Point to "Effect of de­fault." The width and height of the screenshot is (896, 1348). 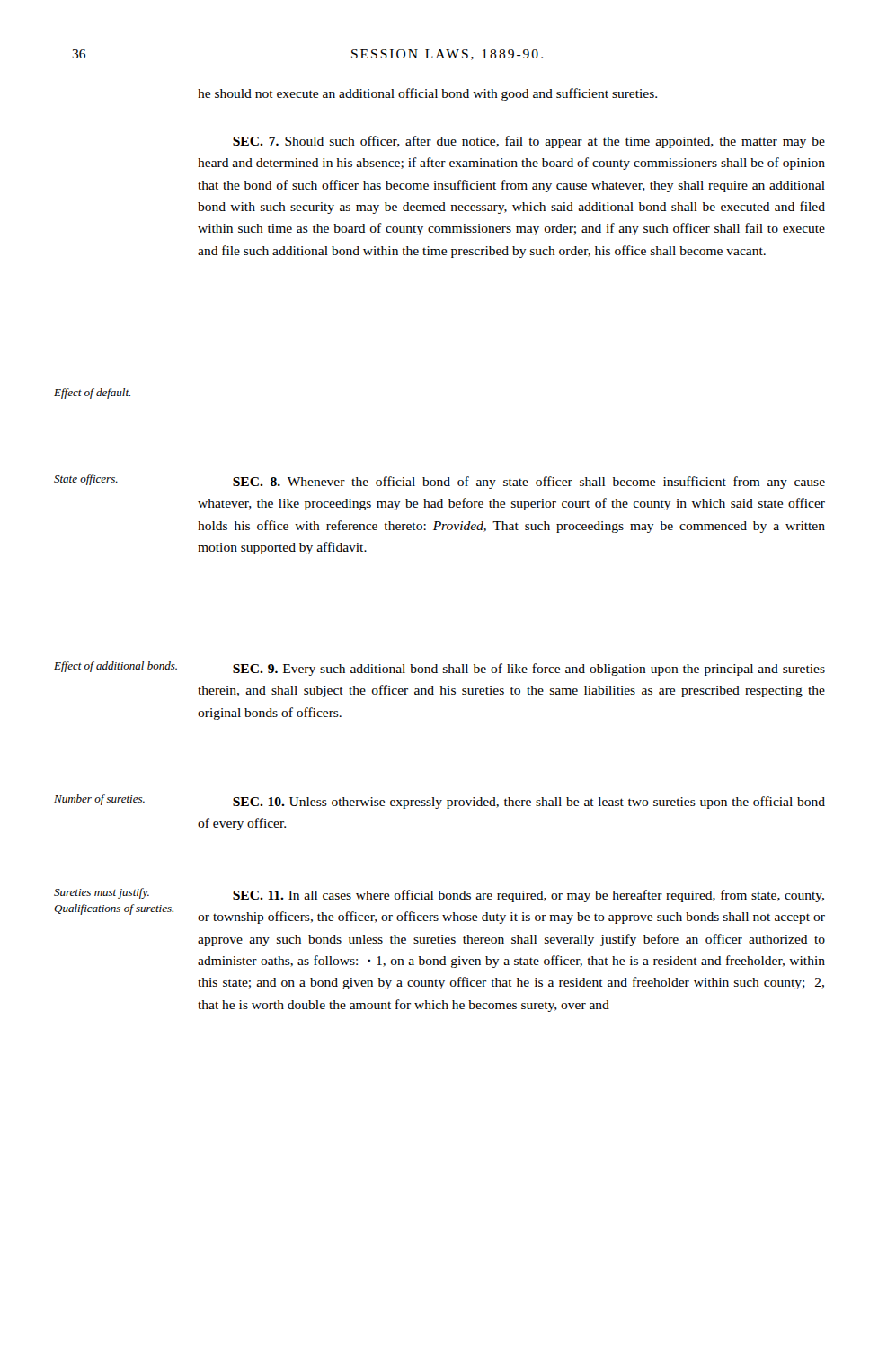pos(93,392)
